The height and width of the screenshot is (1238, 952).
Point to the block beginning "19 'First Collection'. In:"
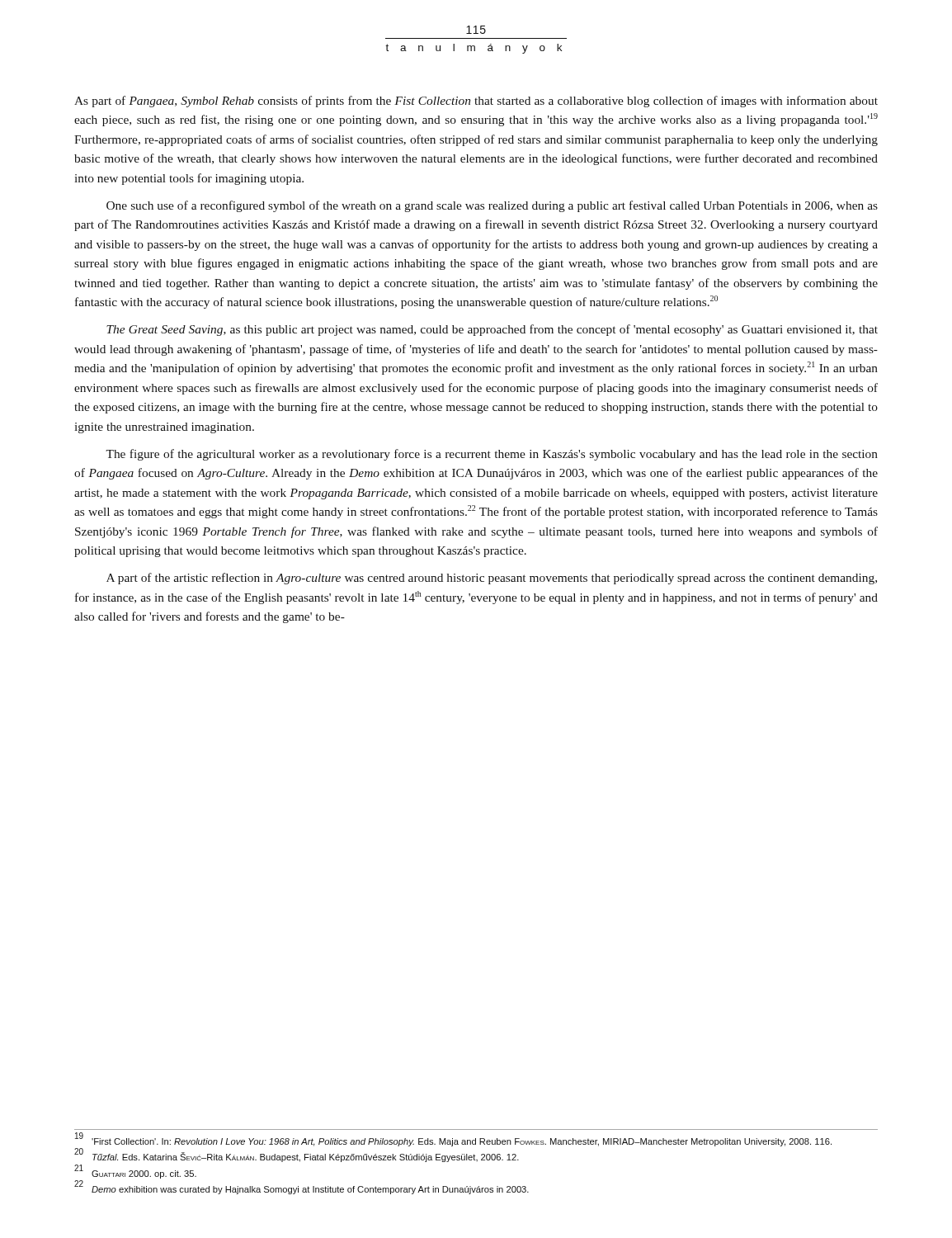pyautogui.click(x=476, y=1142)
